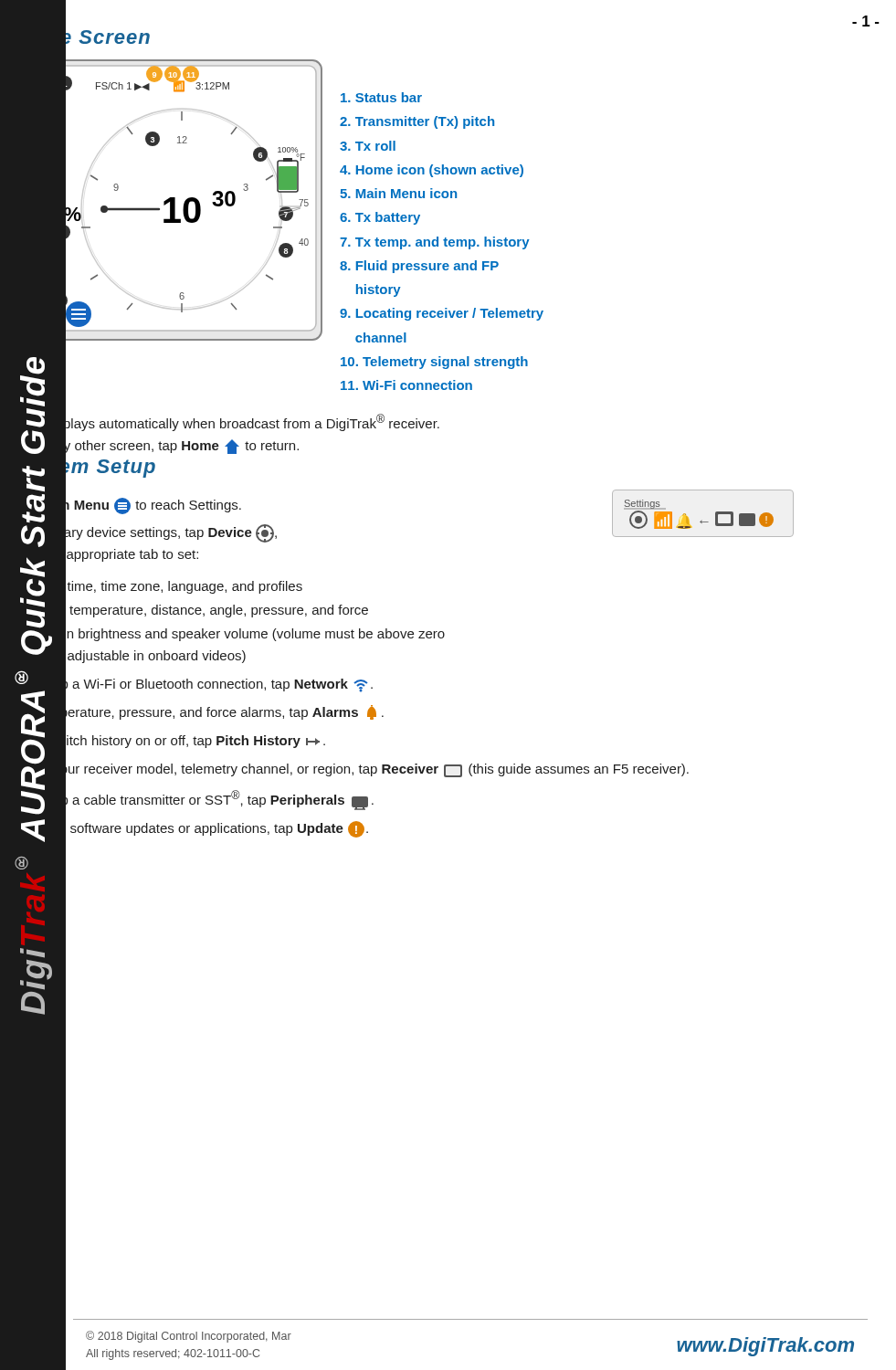Viewport: 896px width, 1370px height.
Task: Click on the text that says "Tap Main Menu to reach Settings."
Action: [x=127, y=506]
